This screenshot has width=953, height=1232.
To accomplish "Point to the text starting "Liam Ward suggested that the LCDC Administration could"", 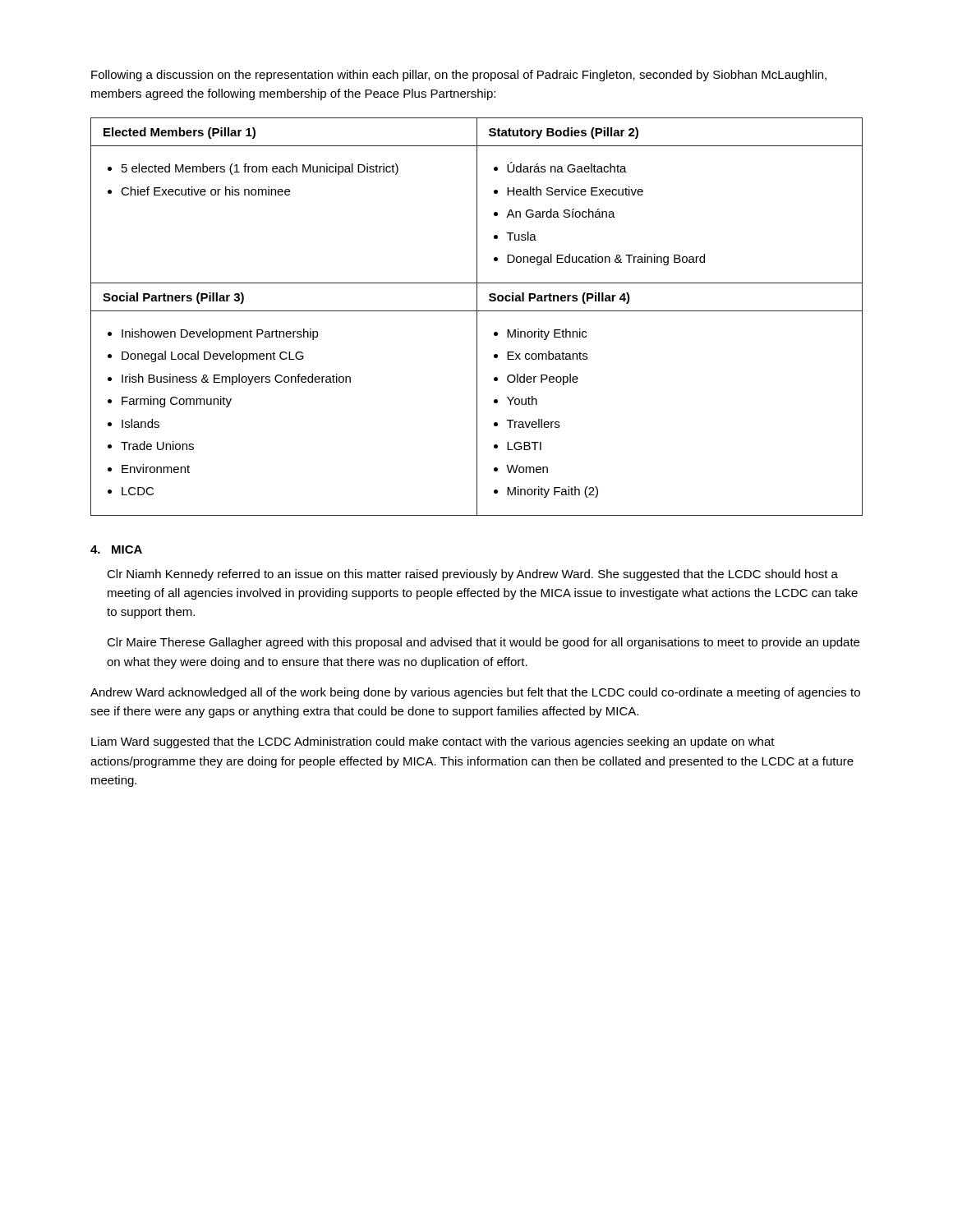I will (x=472, y=761).
